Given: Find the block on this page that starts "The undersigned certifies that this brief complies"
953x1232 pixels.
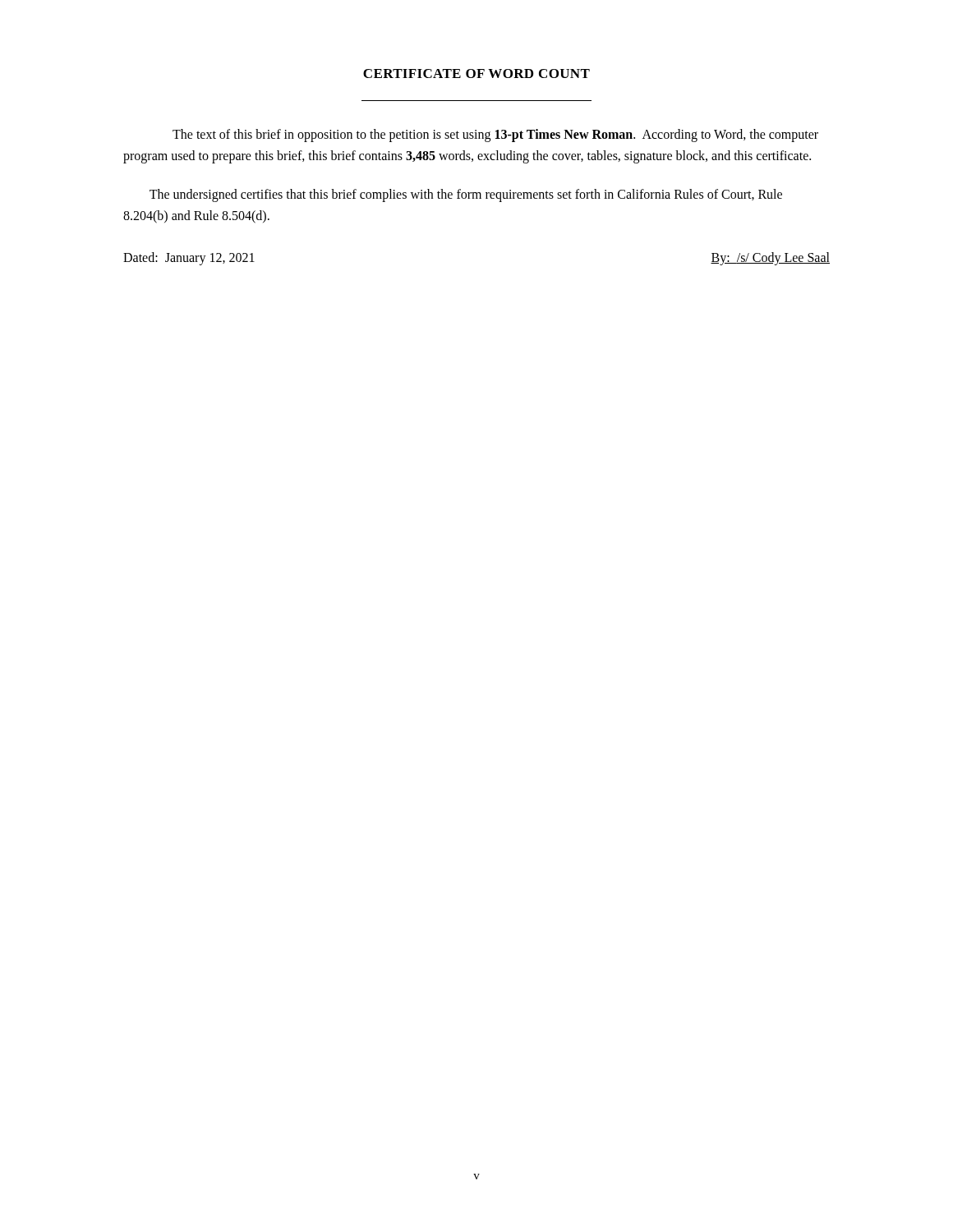Looking at the screenshot, I should coord(453,205).
